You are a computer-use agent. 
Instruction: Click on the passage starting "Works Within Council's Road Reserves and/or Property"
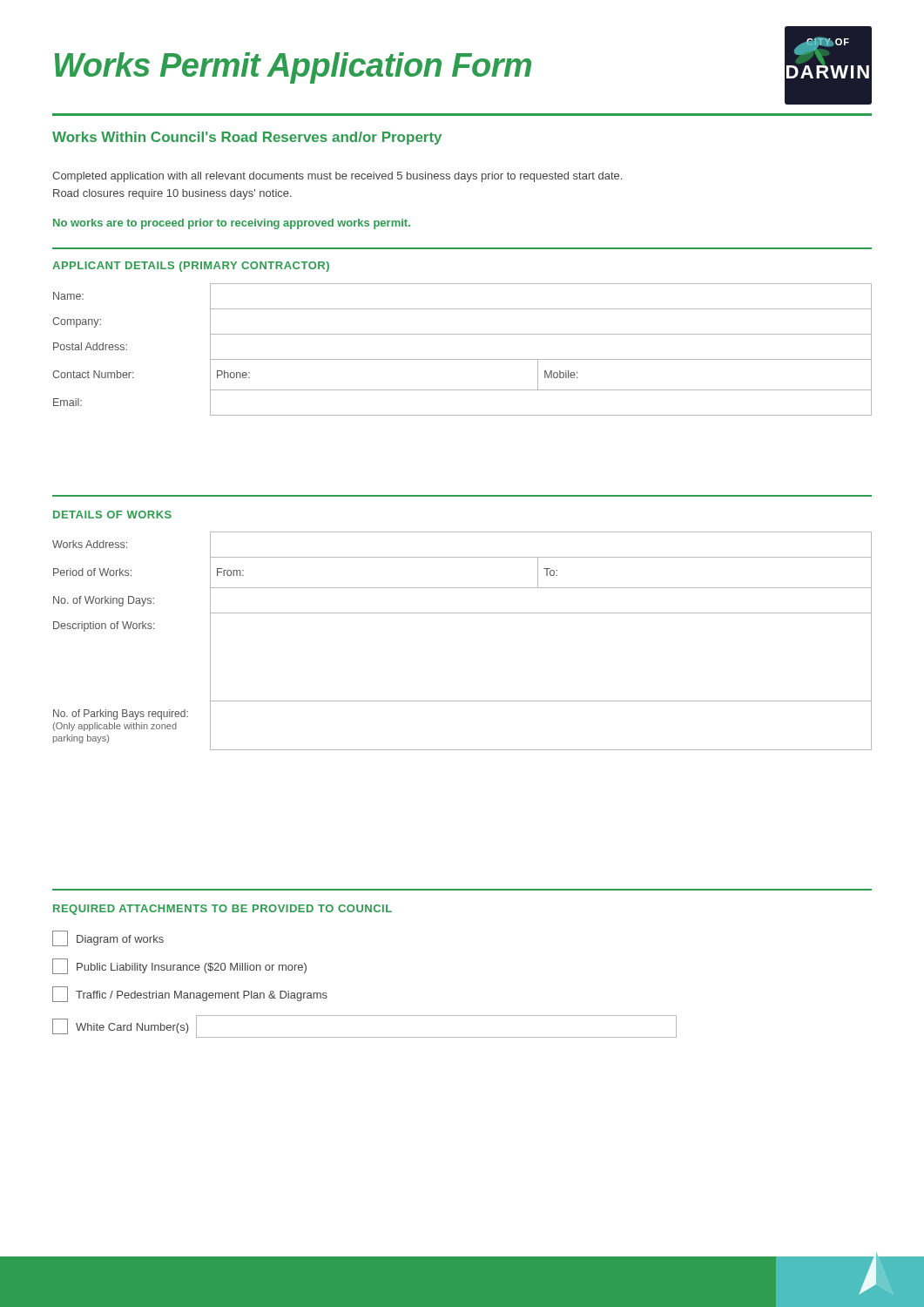(x=247, y=137)
